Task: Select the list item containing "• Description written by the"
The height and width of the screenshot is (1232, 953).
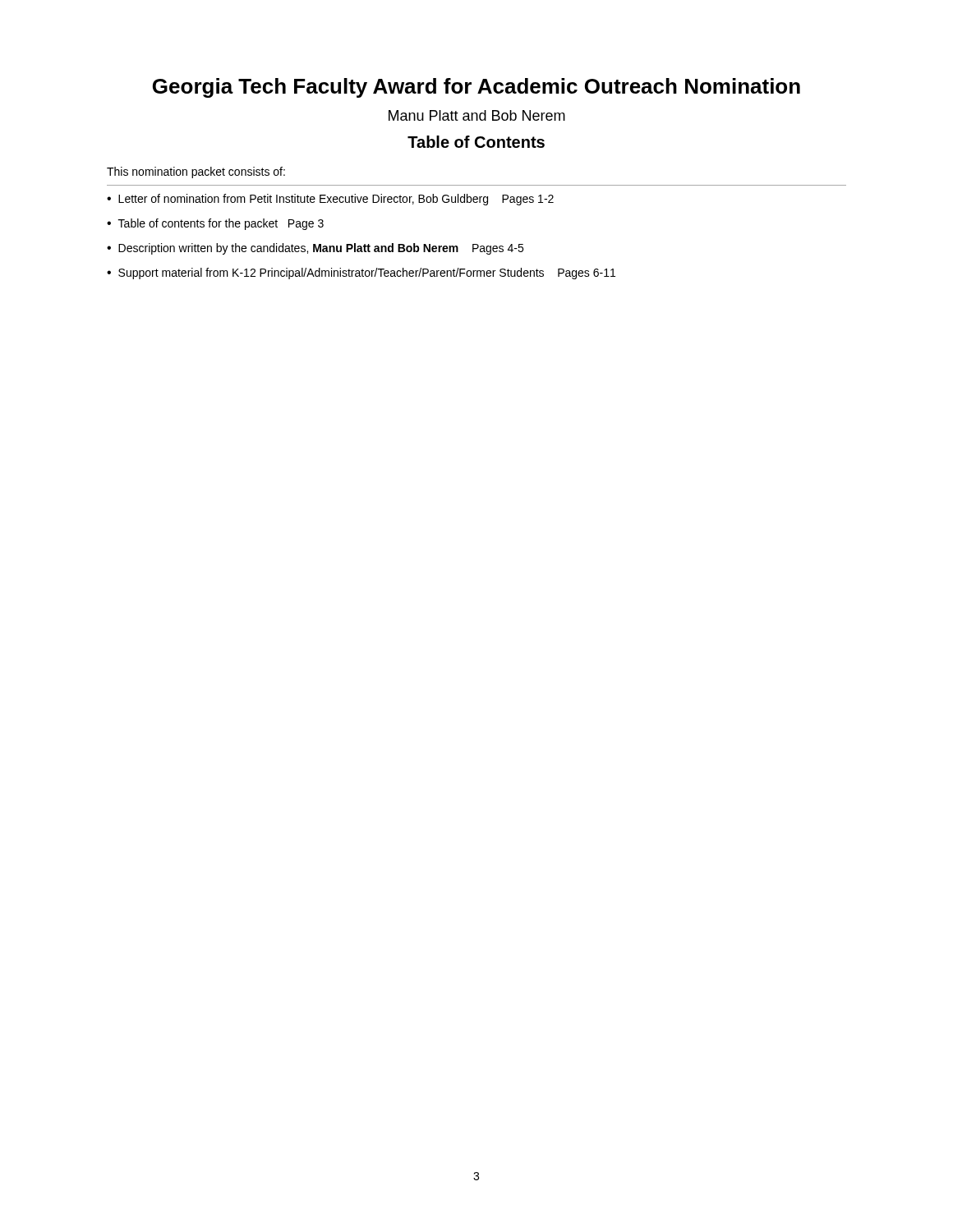Action: click(x=315, y=248)
